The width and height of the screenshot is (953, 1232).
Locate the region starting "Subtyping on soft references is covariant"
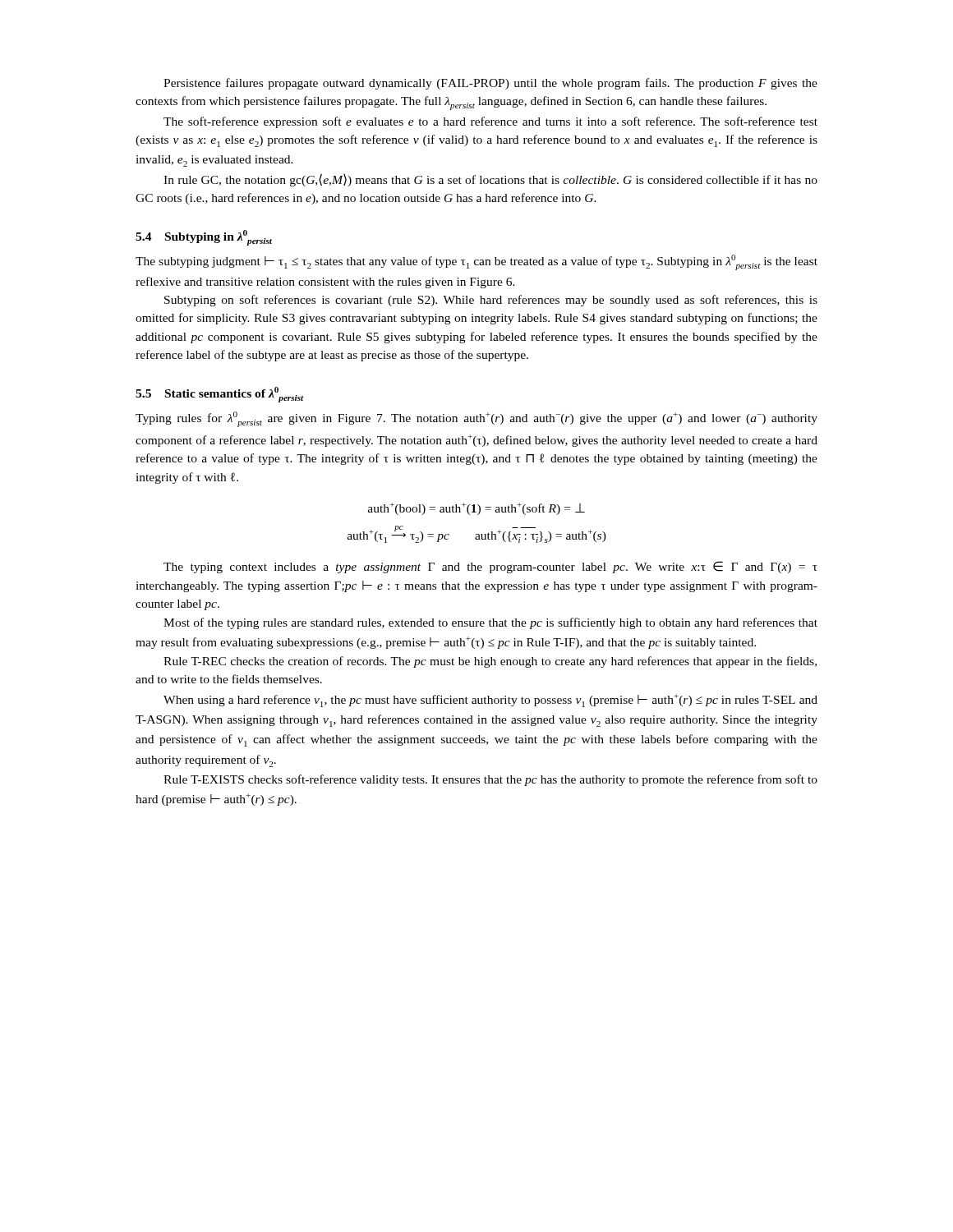(x=476, y=328)
